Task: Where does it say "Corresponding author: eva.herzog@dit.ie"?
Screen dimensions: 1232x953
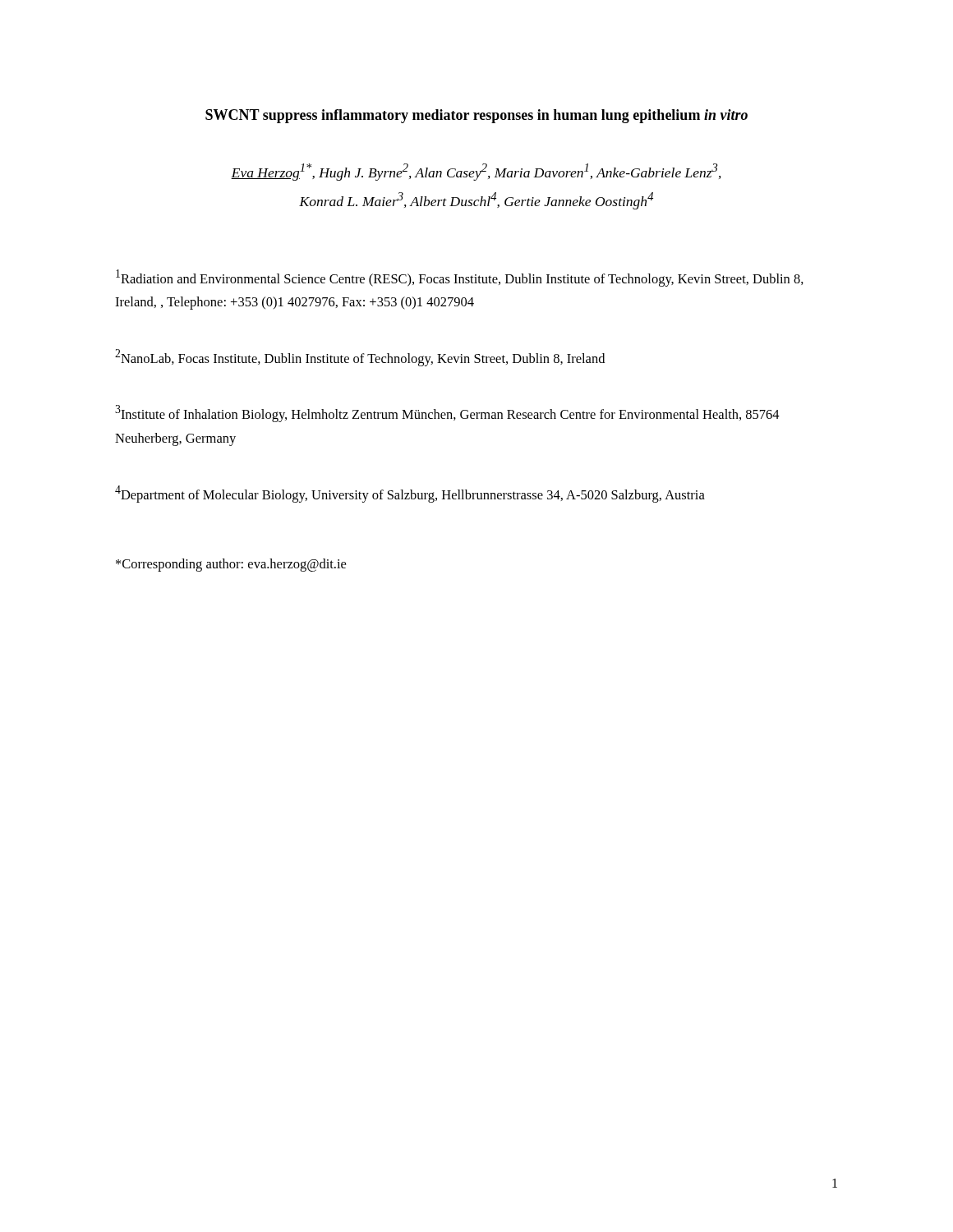Action: [x=231, y=564]
